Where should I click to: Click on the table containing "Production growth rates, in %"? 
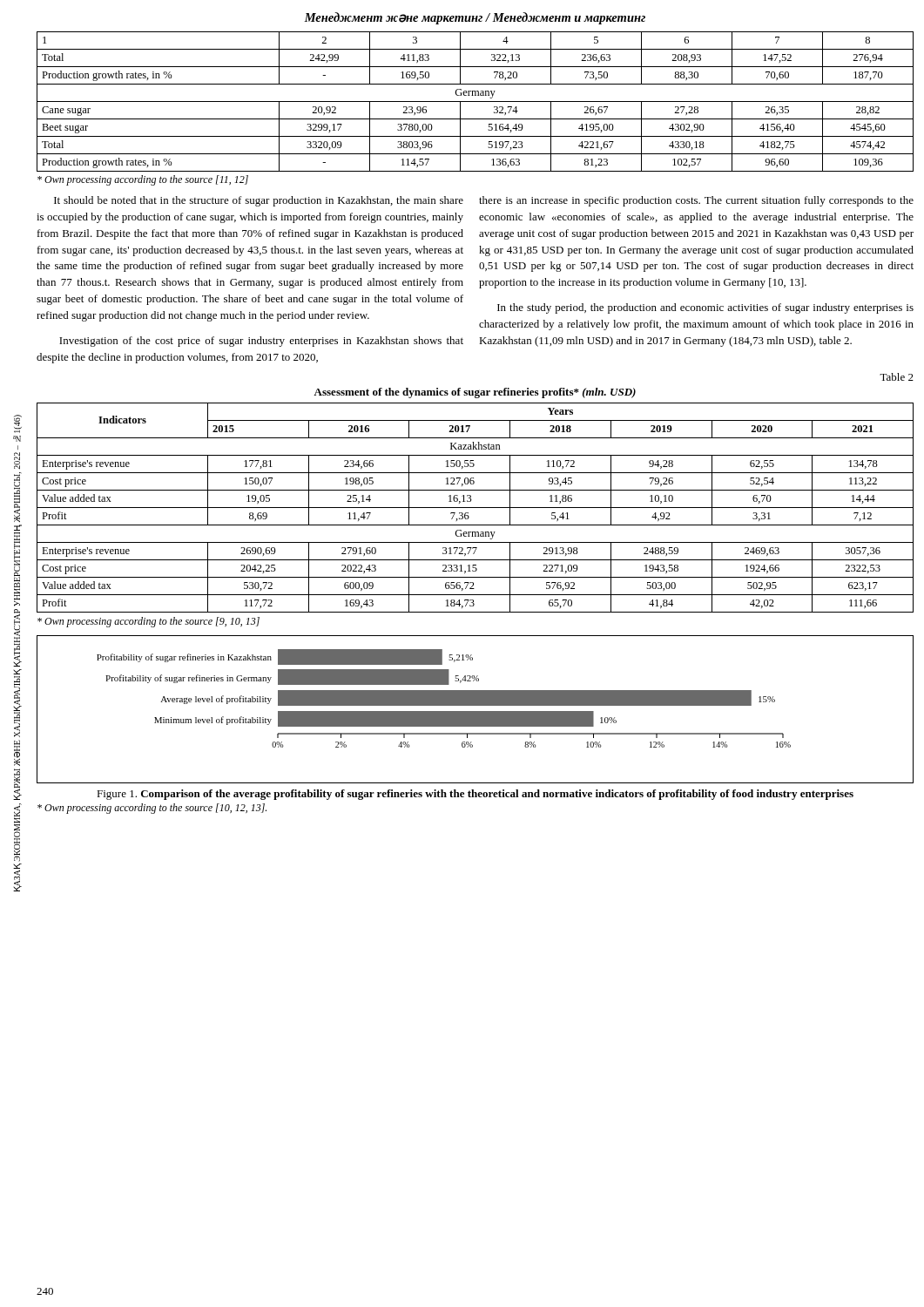pyautogui.click(x=475, y=101)
